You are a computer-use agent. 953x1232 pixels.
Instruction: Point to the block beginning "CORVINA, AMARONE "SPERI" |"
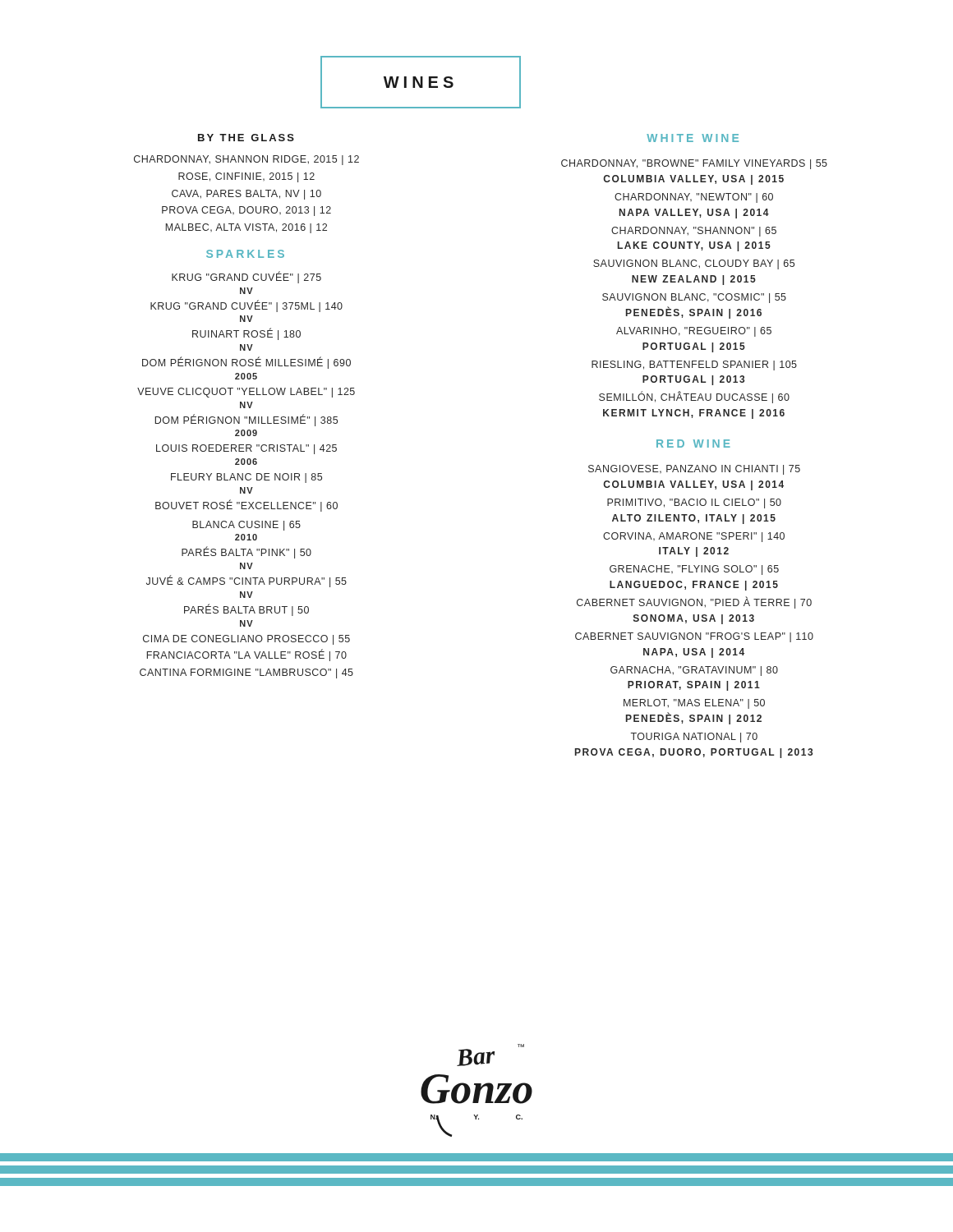694,544
